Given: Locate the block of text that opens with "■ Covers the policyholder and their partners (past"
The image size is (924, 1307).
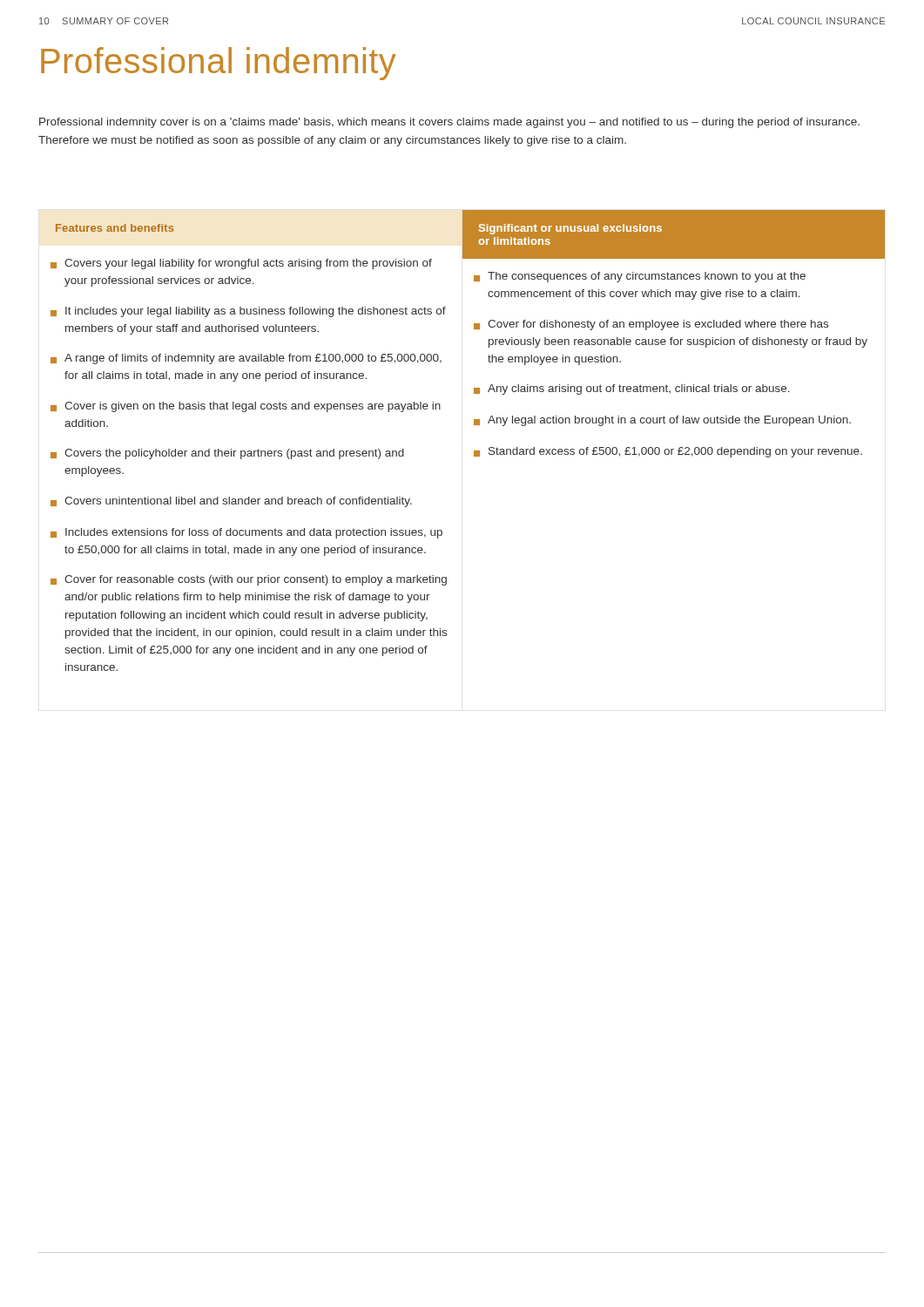Looking at the screenshot, I should 249,462.
